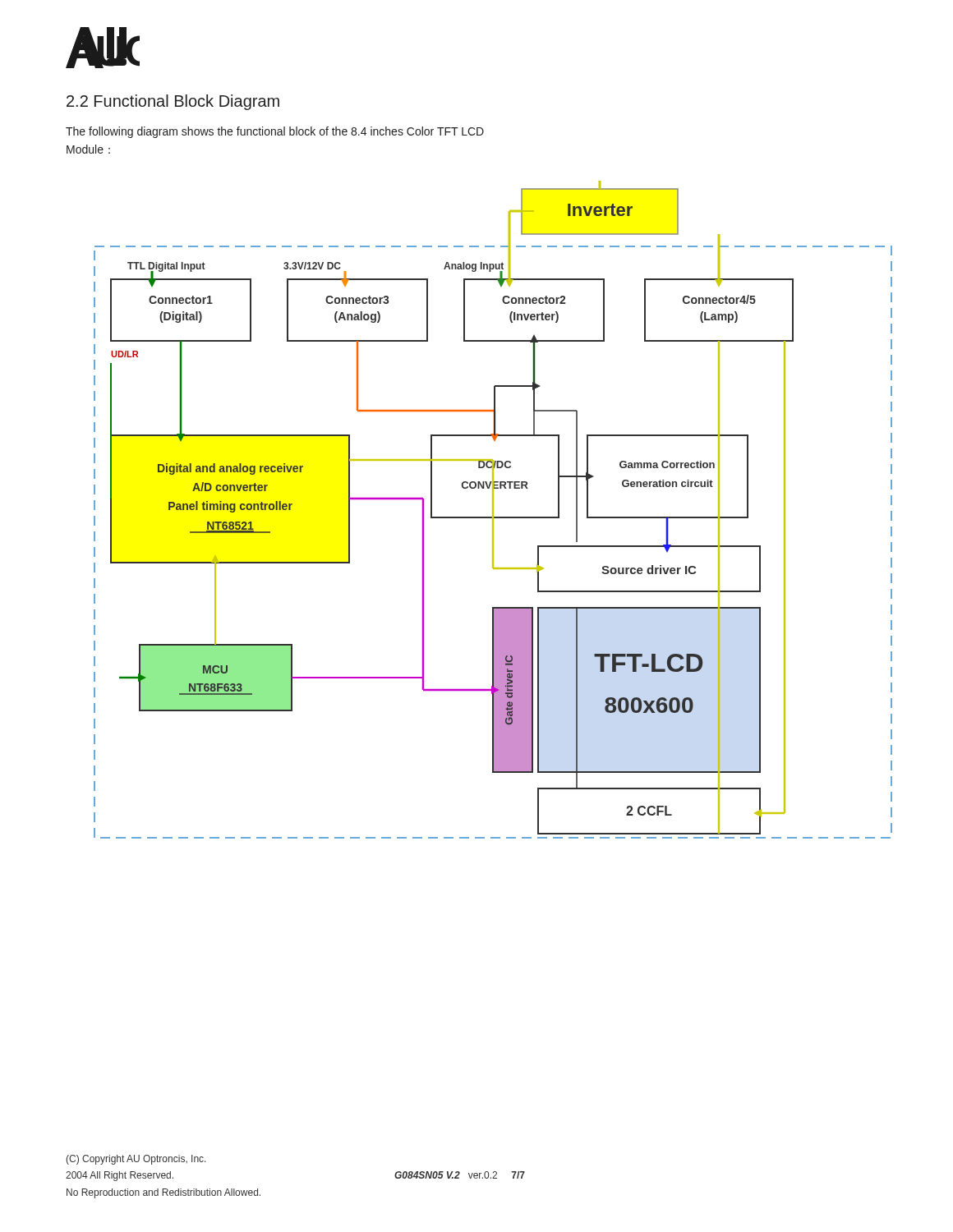
Task: Find the engineering diagram
Action: pos(476,522)
